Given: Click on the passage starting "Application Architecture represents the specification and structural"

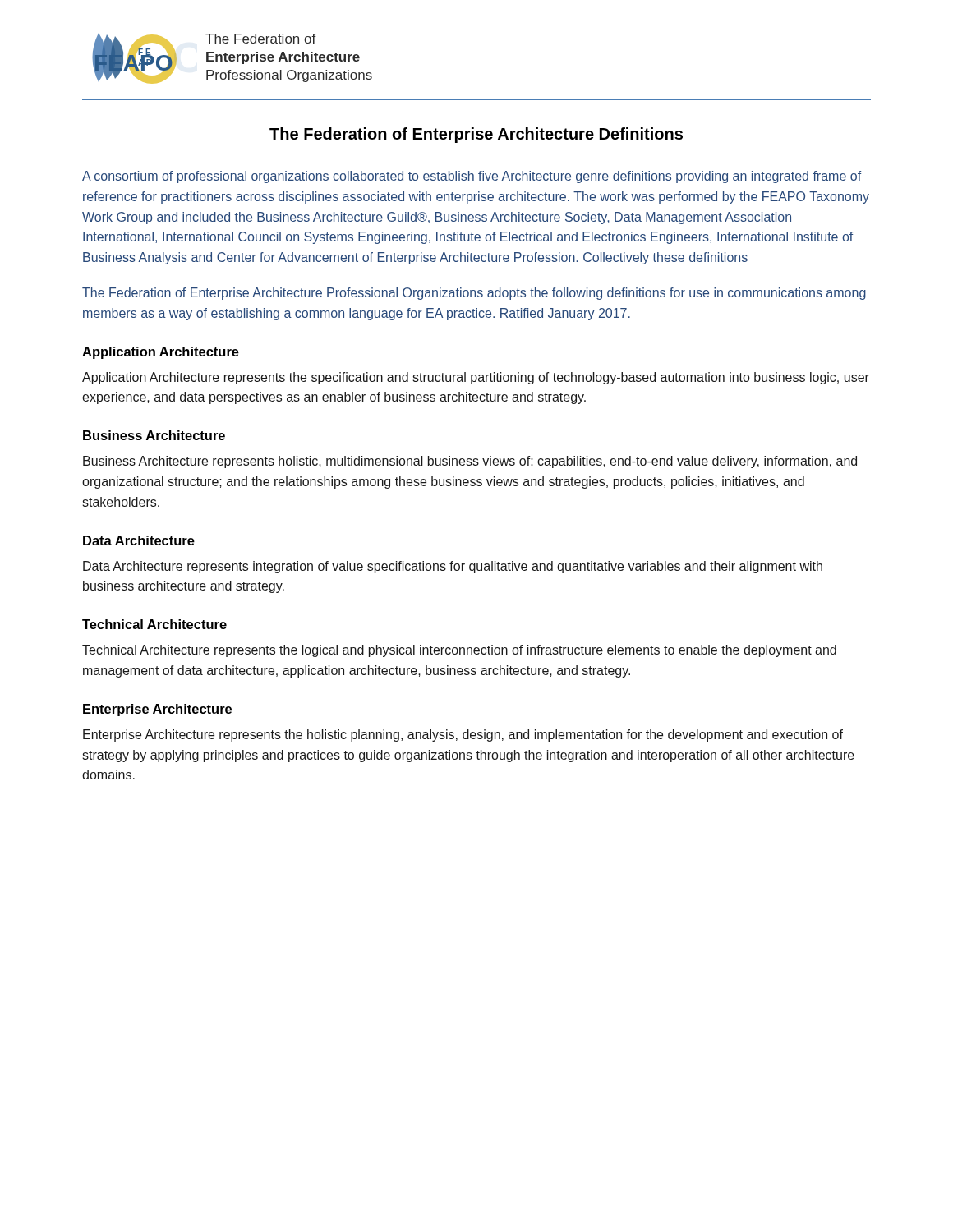Looking at the screenshot, I should point(476,387).
